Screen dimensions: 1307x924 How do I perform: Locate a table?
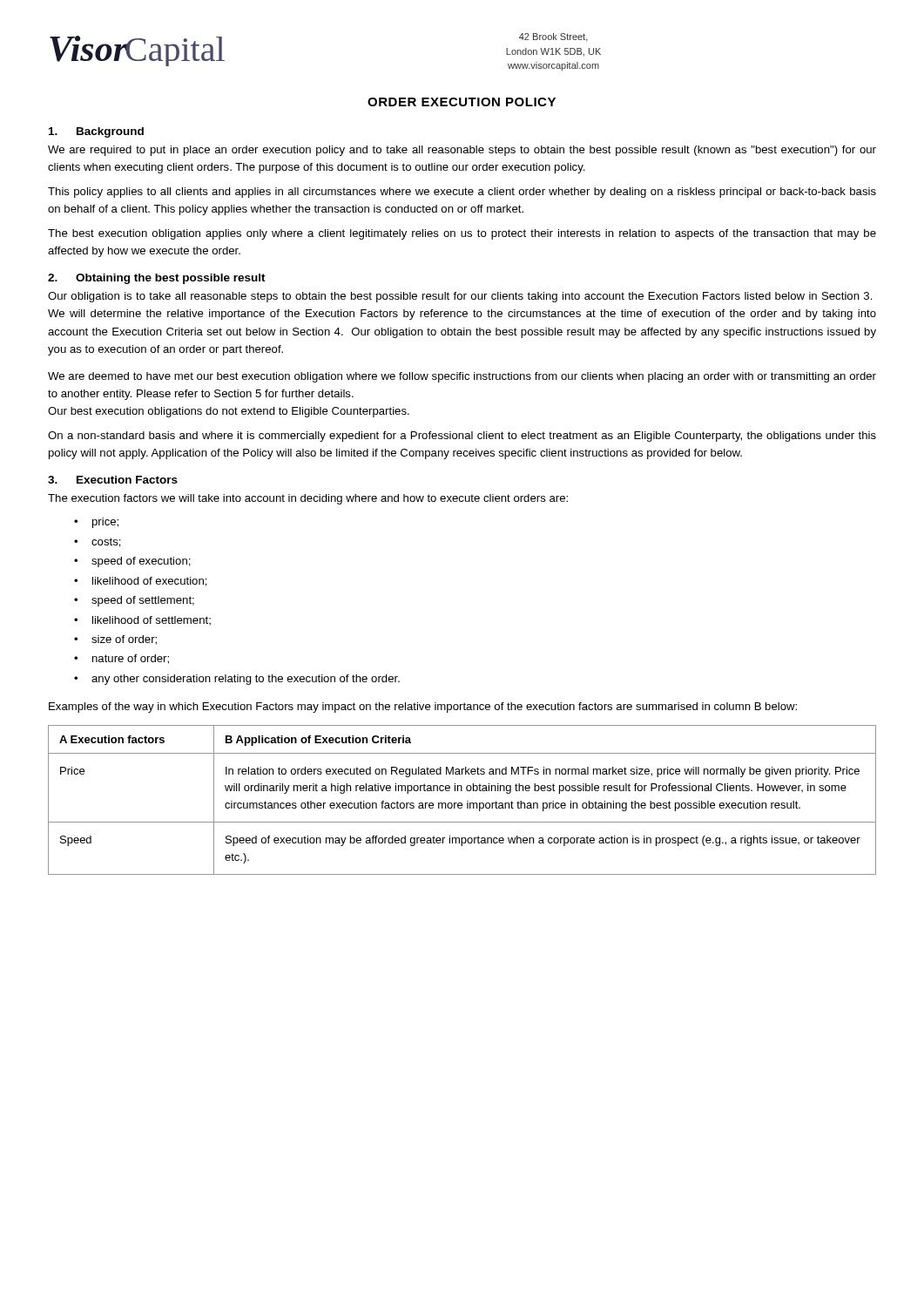462,800
